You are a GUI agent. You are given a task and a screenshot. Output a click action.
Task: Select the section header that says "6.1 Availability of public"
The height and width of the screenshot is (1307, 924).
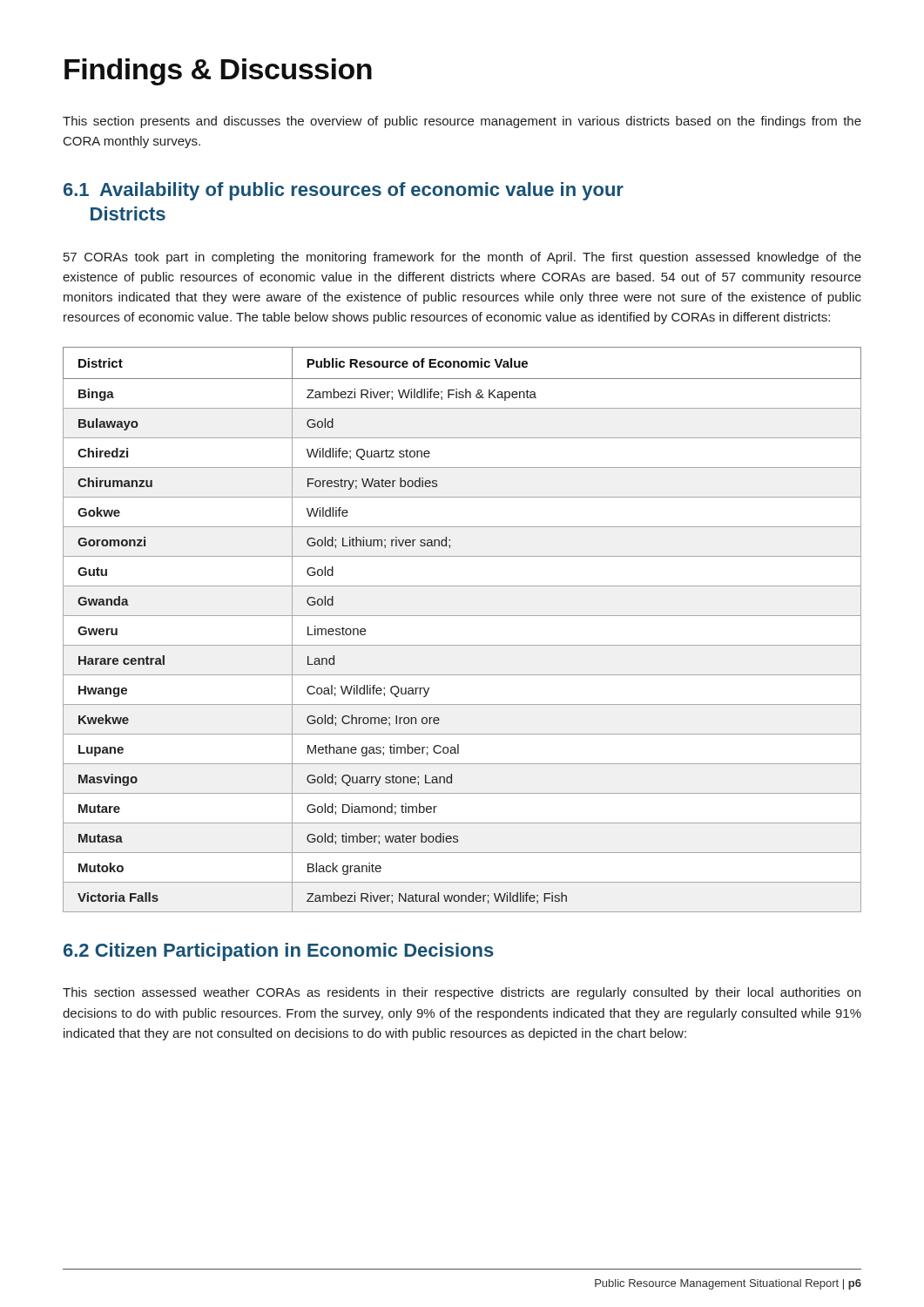462,202
